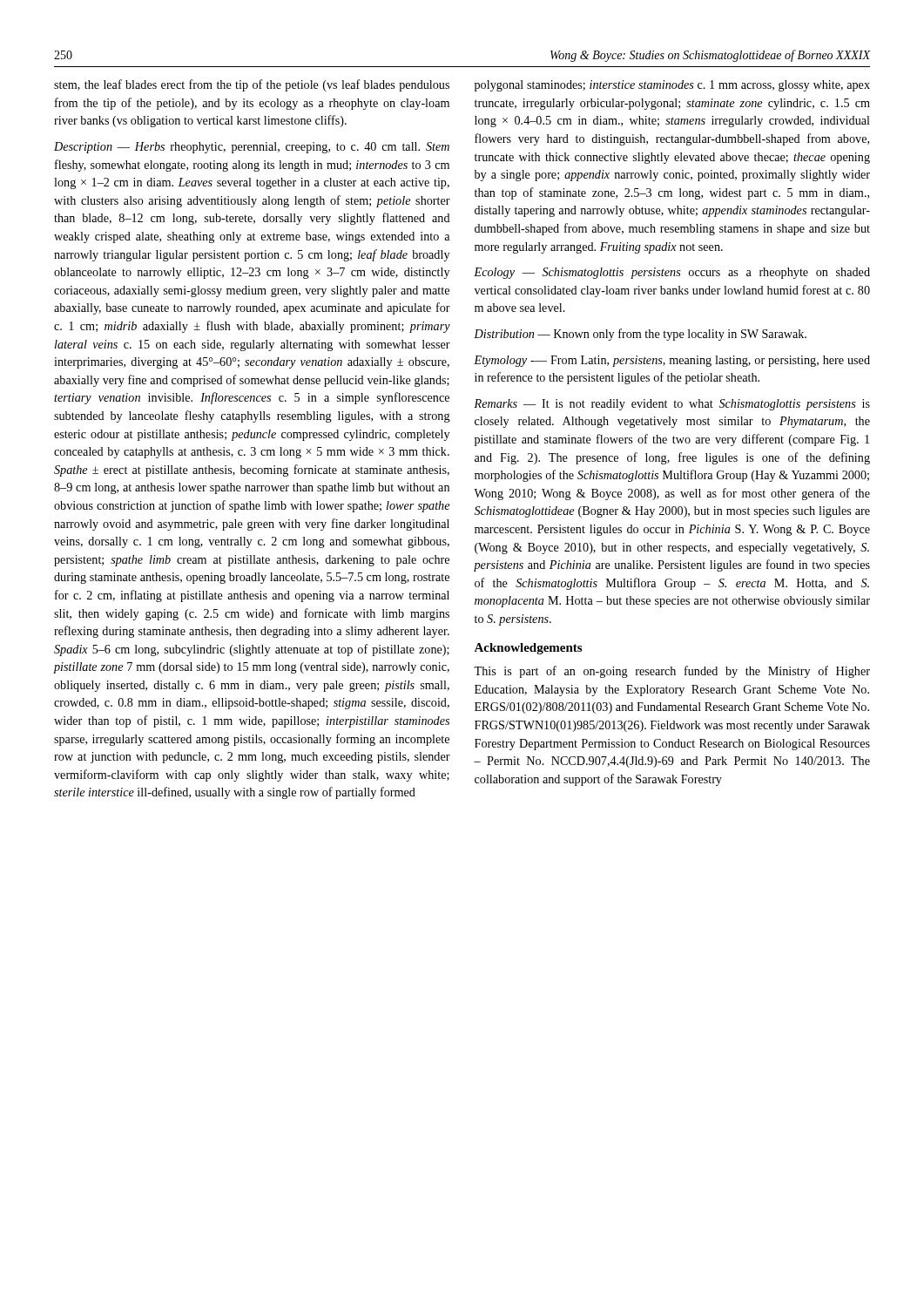Locate the text block that reads "Ecology — Schismatoglottis persistens"
The width and height of the screenshot is (924, 1307).
[x=672, y=290]
